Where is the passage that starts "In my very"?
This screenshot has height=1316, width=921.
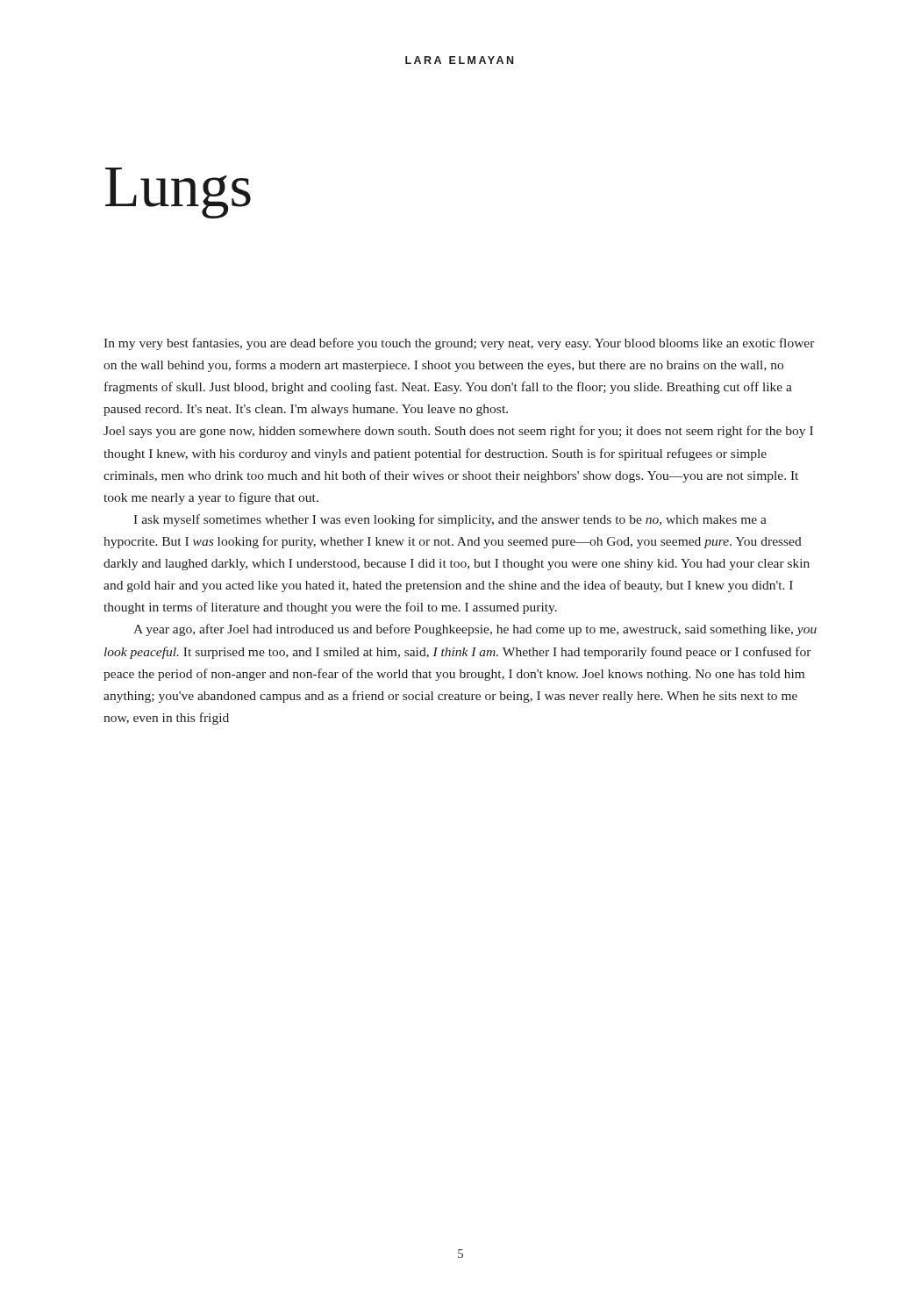coord(460,530)
